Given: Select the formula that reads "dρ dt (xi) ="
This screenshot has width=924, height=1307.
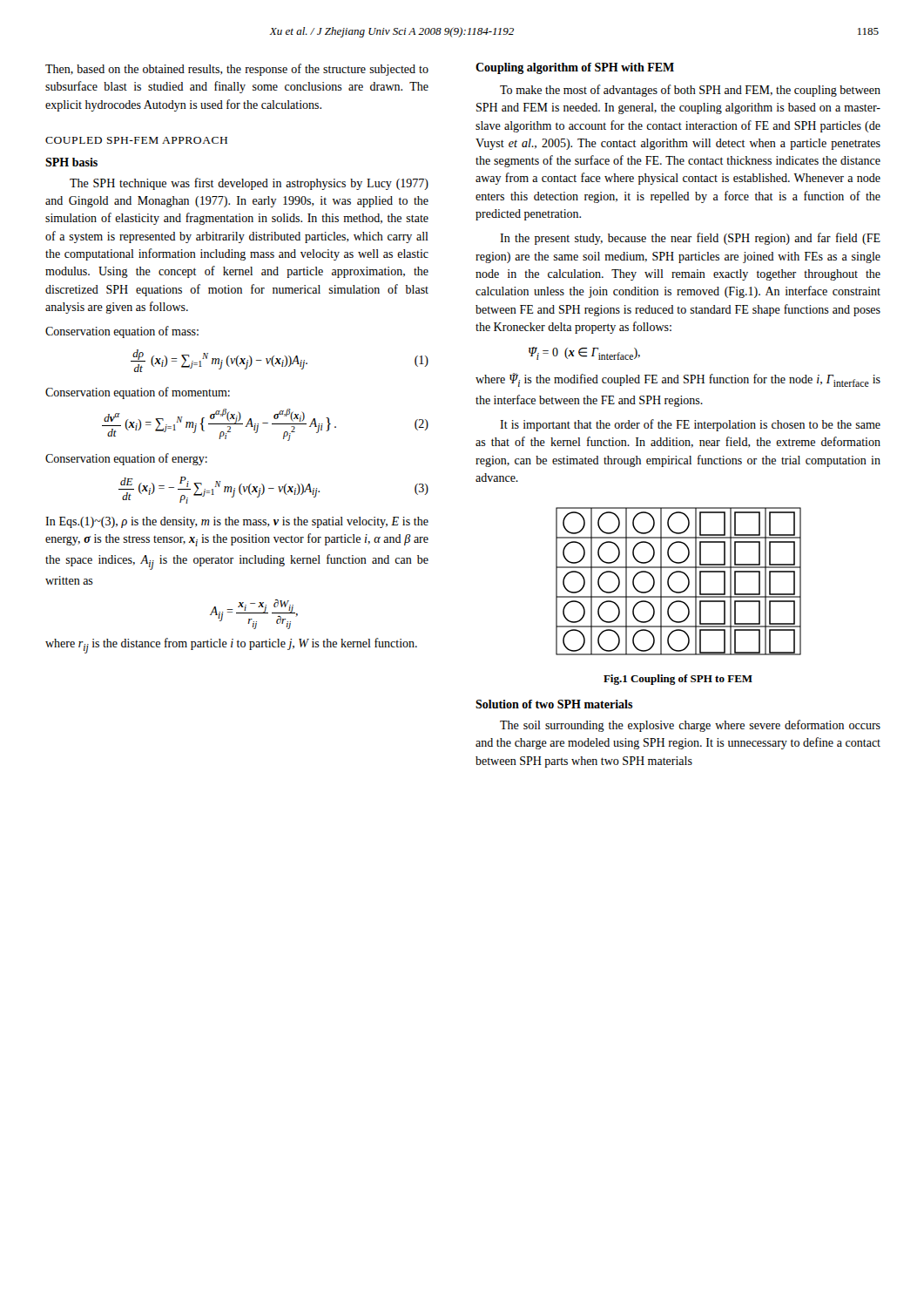Looking at the screenshot, I should 237,361.
